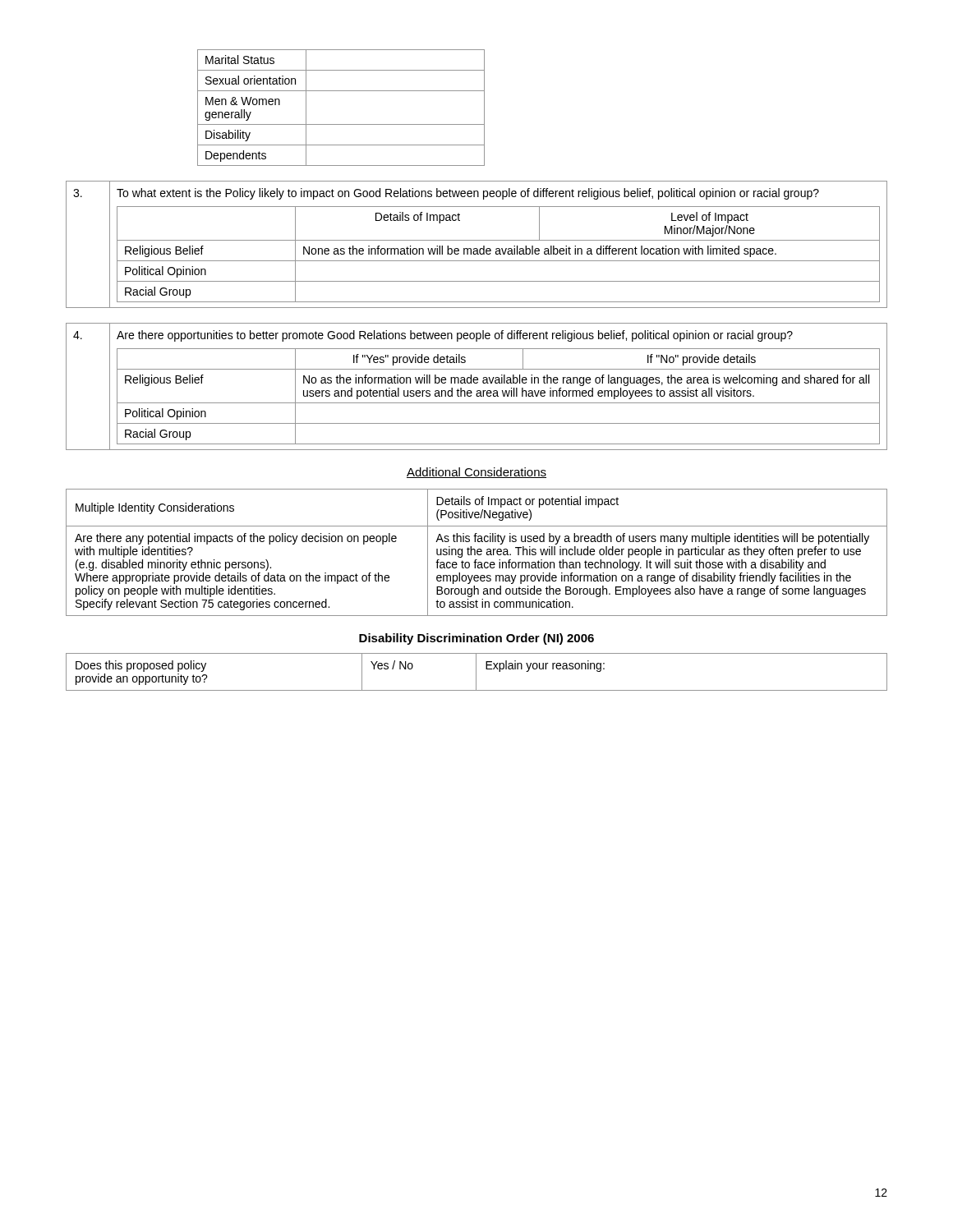Viewport: 953px width, 1232px height.
Task: Click on the element starting "Additional Considerations"
Action: coord(476,472)
